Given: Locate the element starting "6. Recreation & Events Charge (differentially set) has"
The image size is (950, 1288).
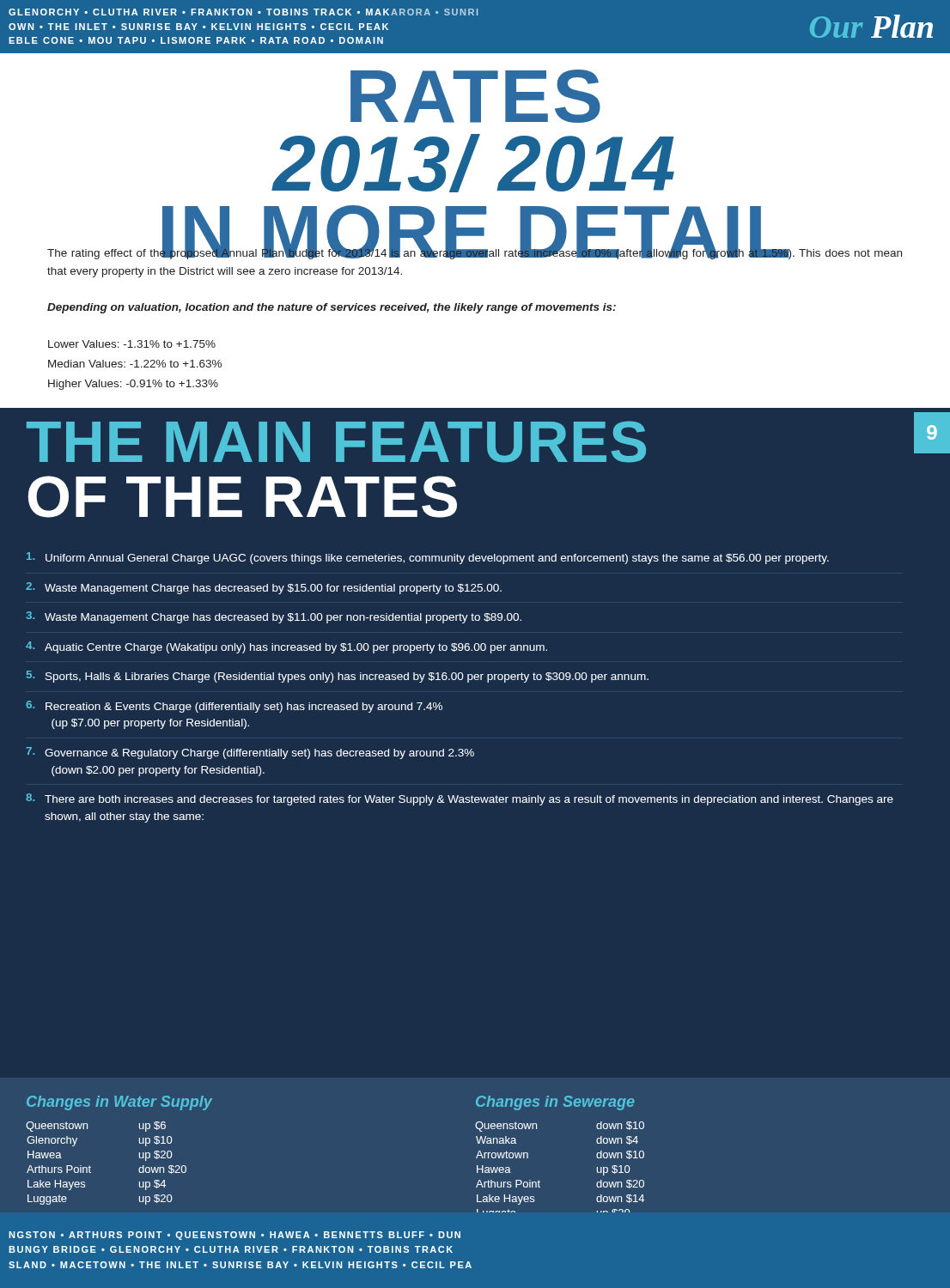Looking at the screenshot, I should (x=234, y=707).
